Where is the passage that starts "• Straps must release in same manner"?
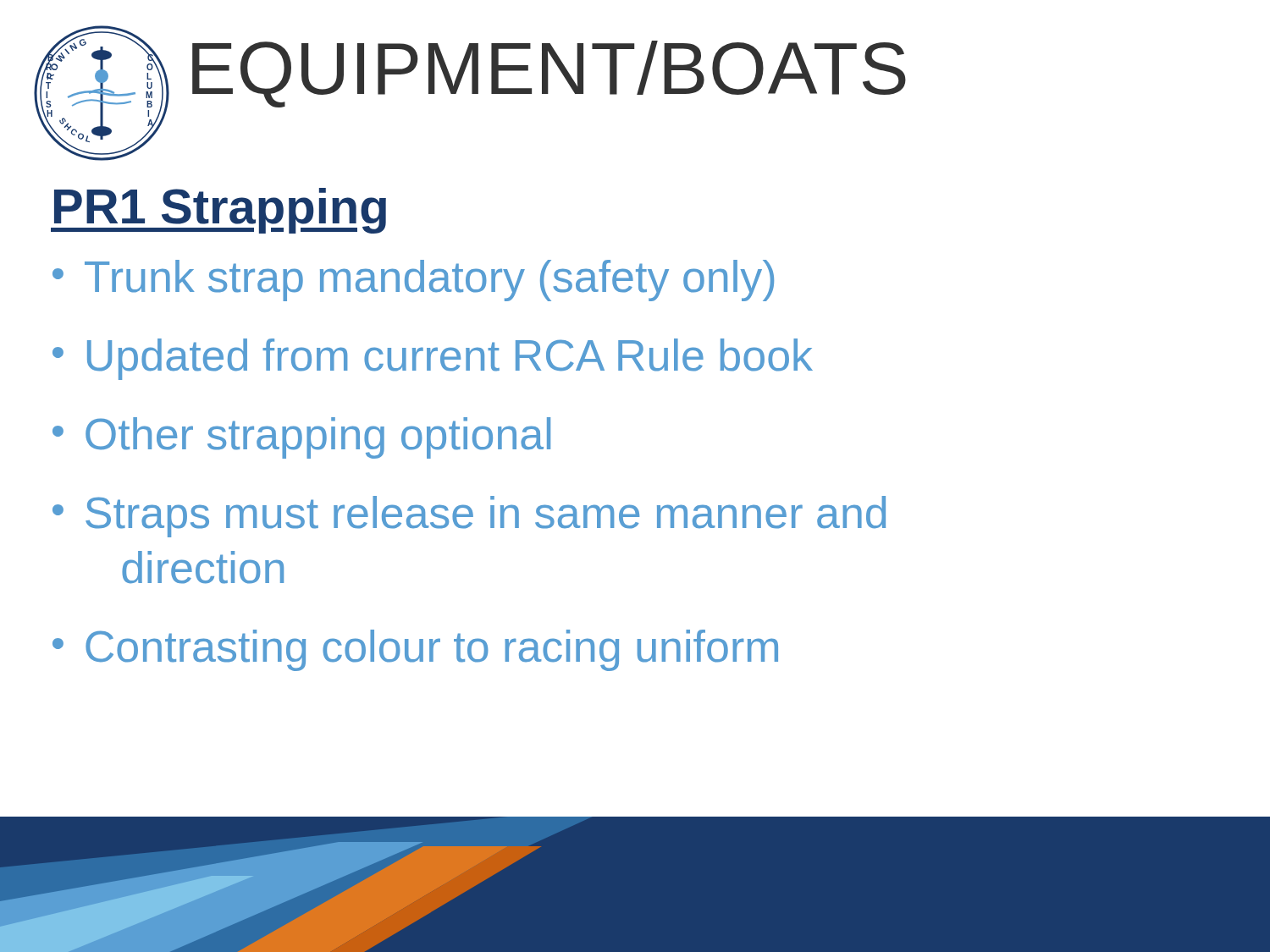 click(x=470, y=541)
